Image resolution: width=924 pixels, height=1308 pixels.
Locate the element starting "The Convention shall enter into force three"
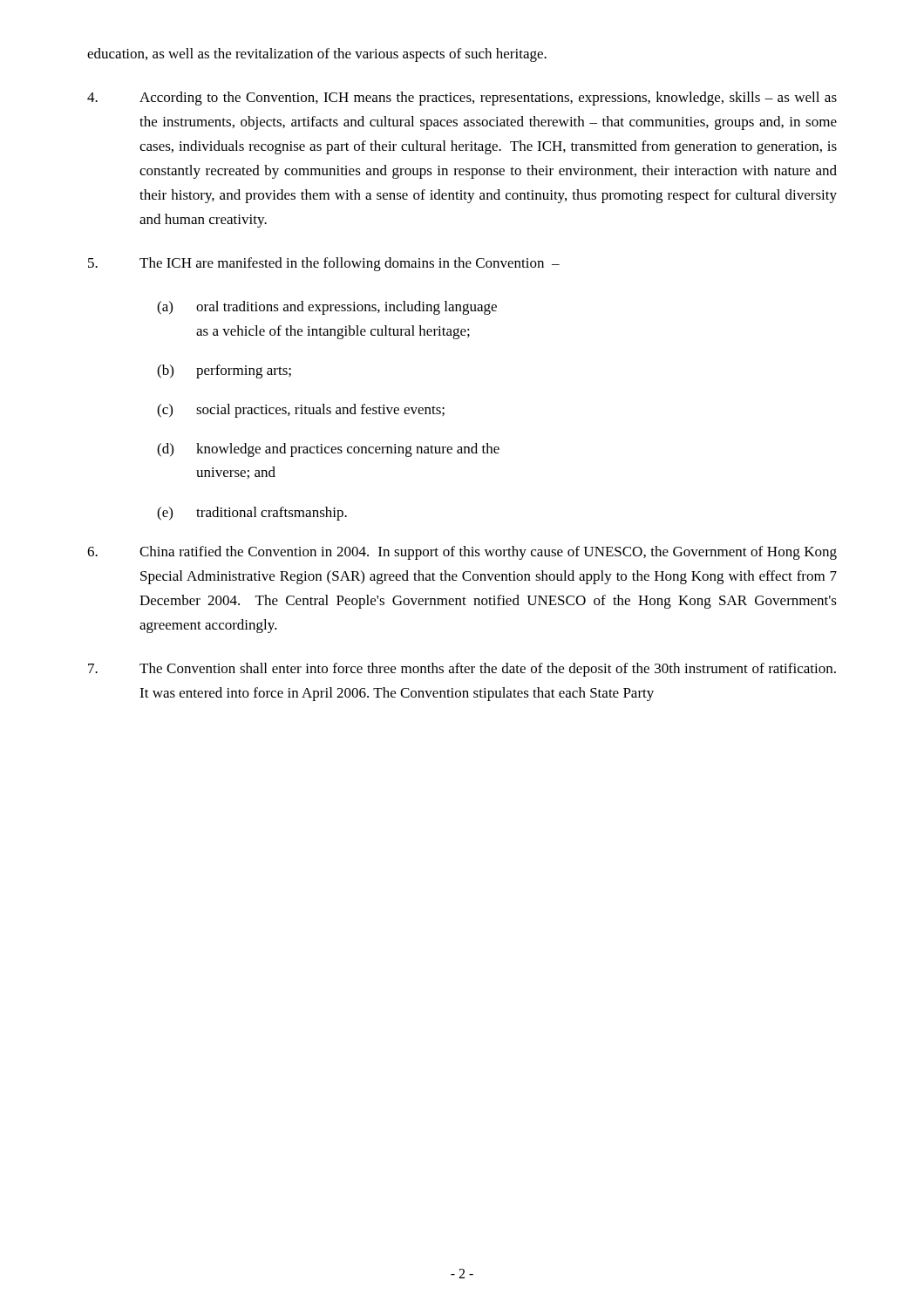(462, 681)
